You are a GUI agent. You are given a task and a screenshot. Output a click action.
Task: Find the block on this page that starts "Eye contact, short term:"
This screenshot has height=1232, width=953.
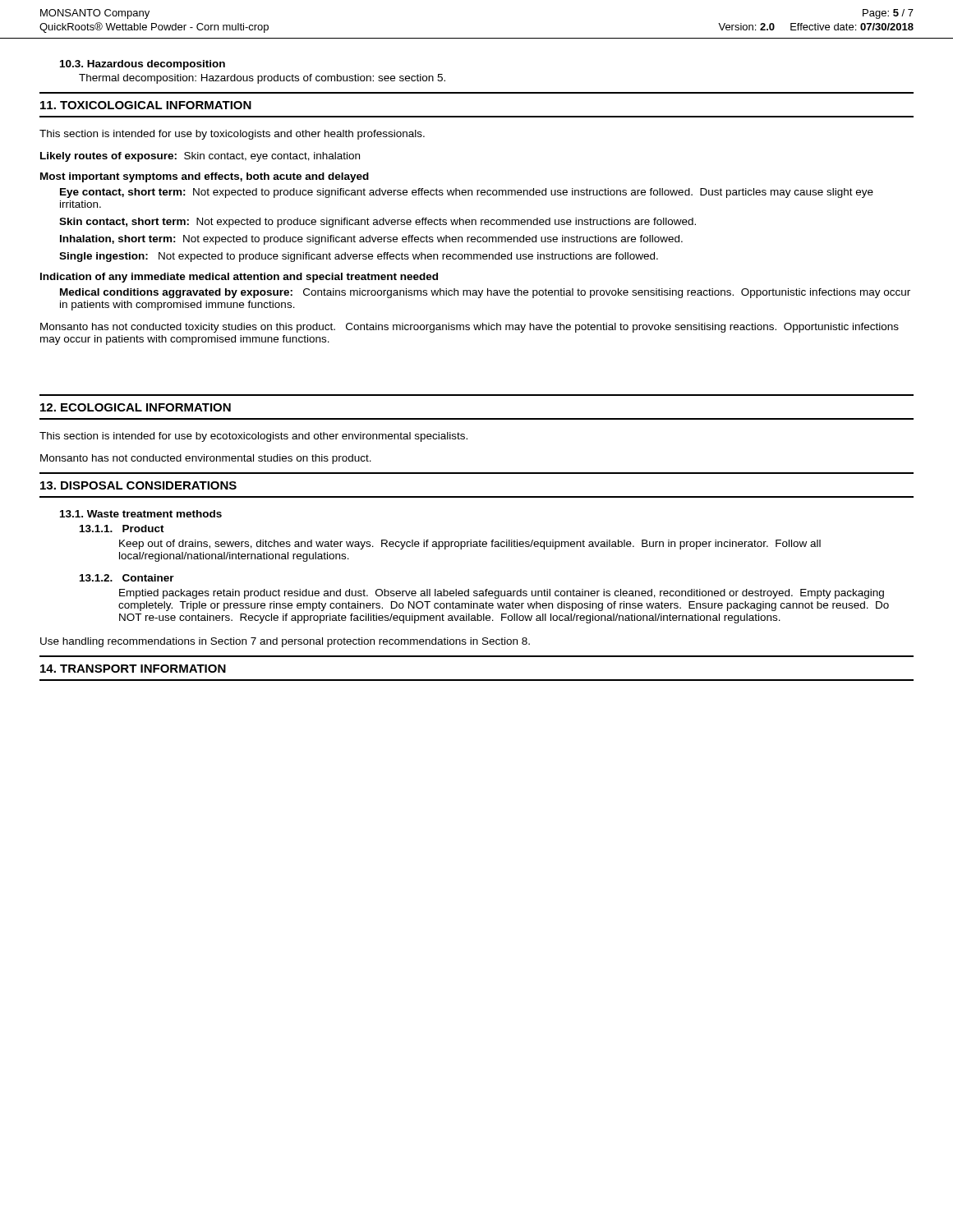466,198
